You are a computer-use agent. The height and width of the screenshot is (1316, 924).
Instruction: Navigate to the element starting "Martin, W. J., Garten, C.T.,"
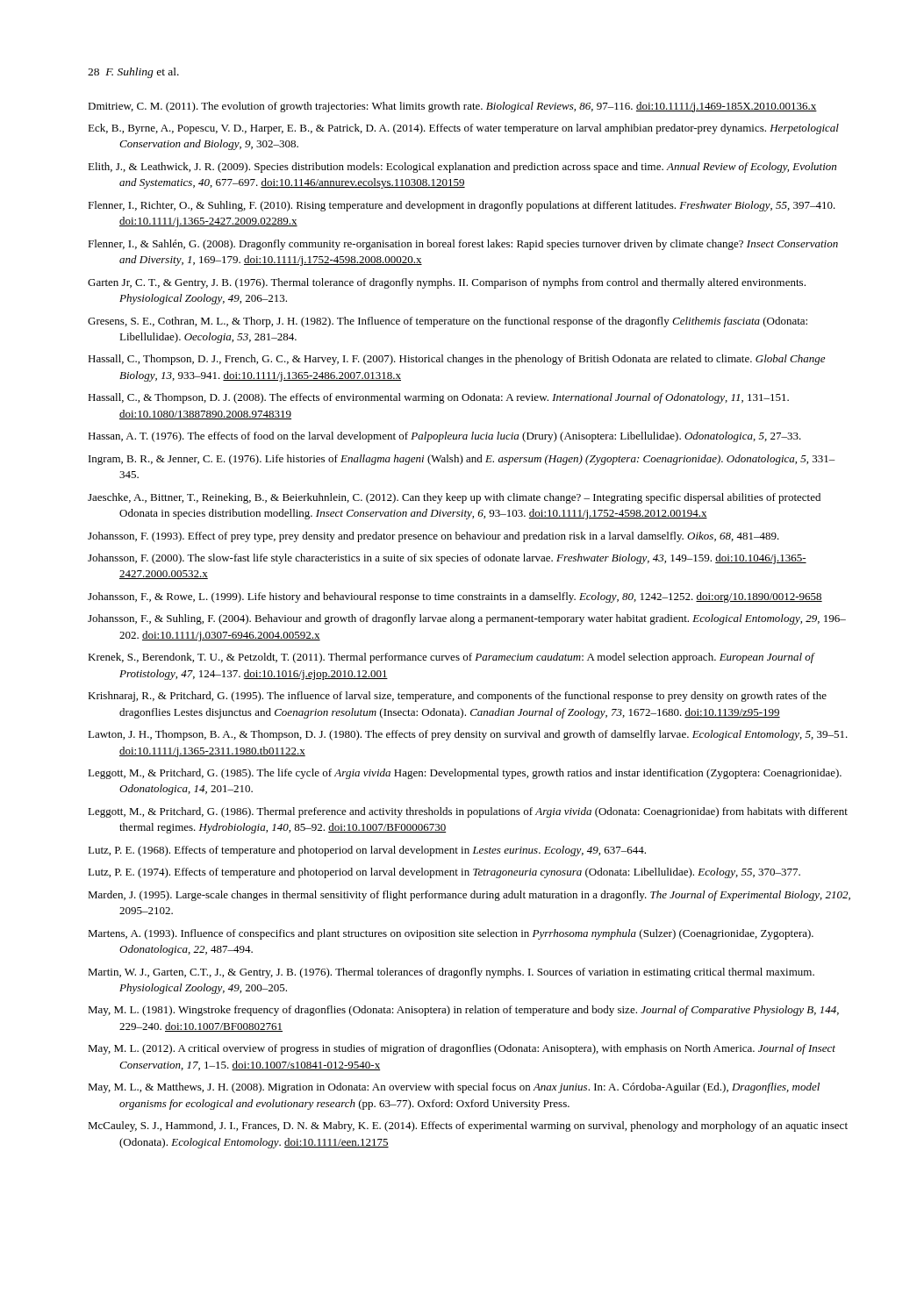[451, 979]
